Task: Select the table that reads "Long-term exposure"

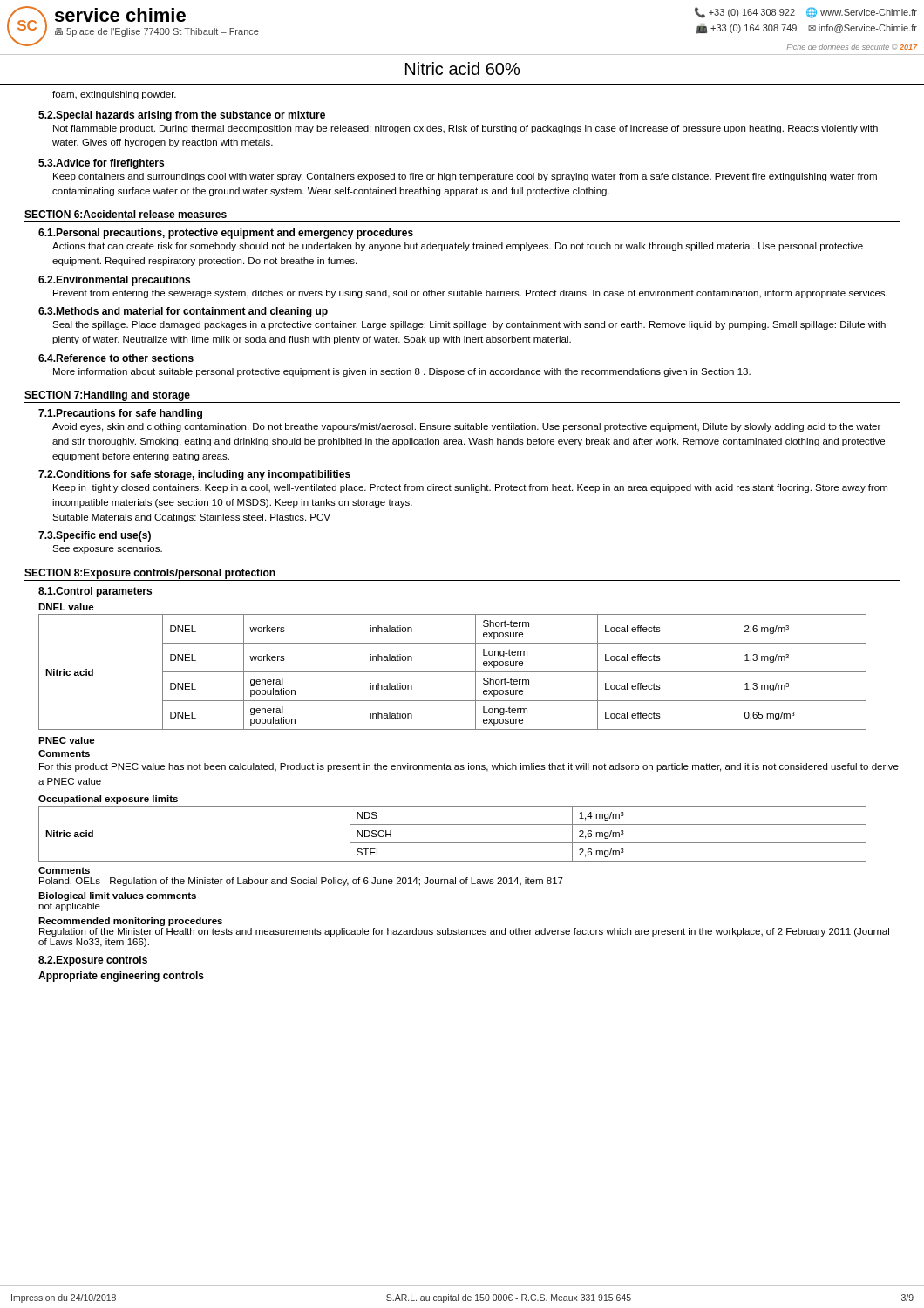Action: click(x=462, y=672)
